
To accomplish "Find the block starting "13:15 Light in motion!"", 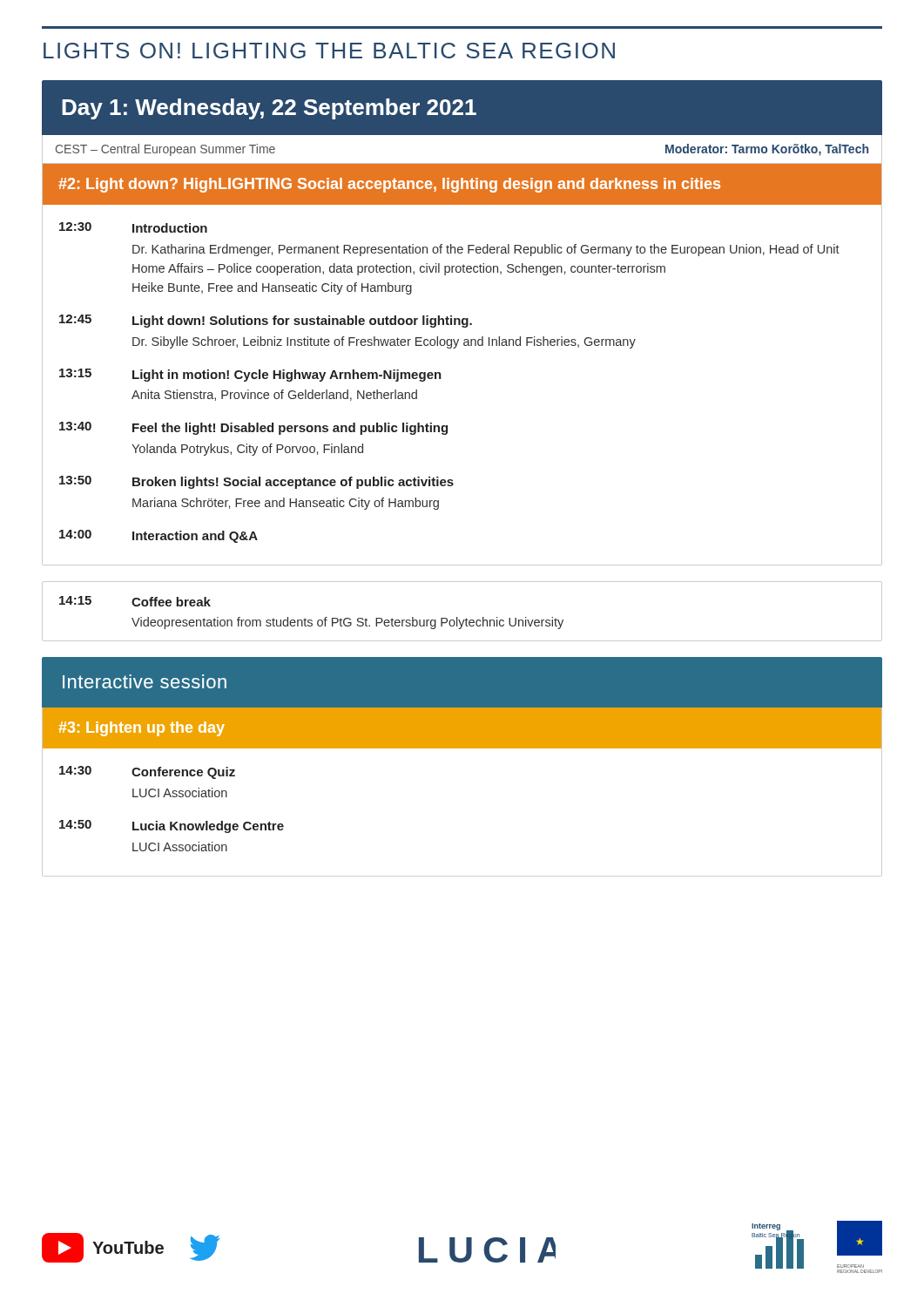I will [250, 375].
